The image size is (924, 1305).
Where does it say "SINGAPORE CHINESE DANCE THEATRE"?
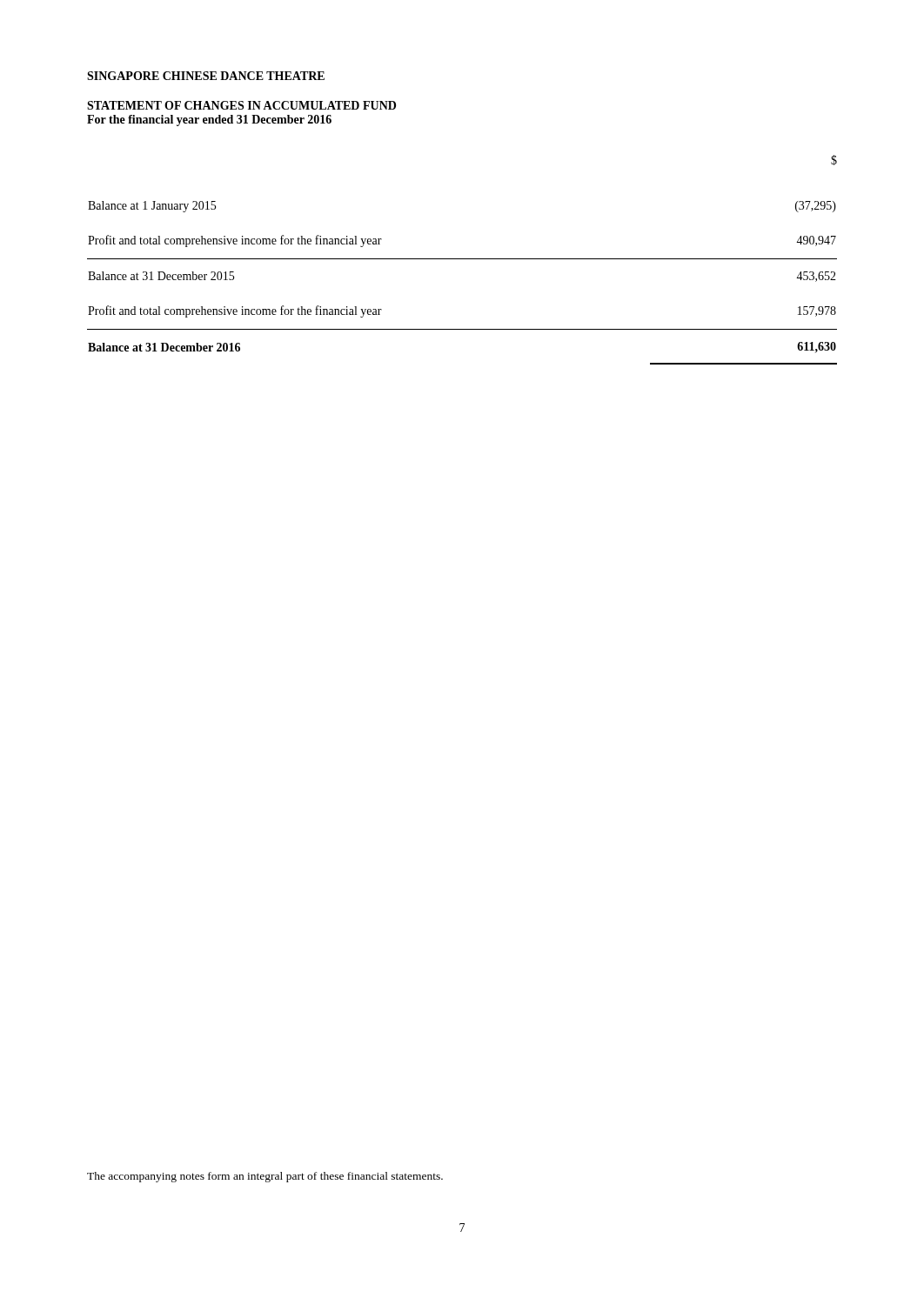click(x=206, y=76)
